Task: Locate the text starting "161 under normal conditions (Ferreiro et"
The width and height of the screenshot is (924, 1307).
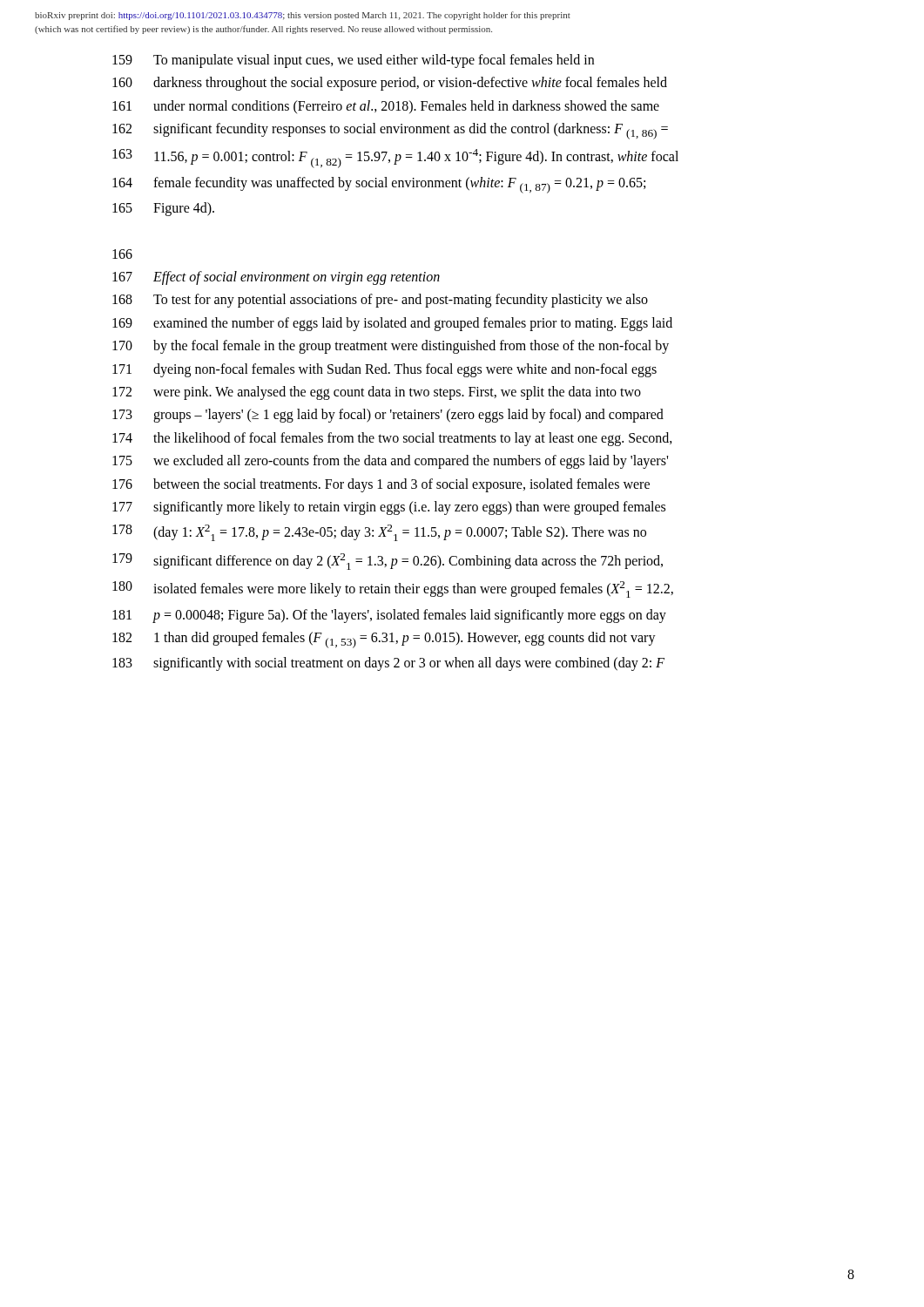Action: point(462,106)
